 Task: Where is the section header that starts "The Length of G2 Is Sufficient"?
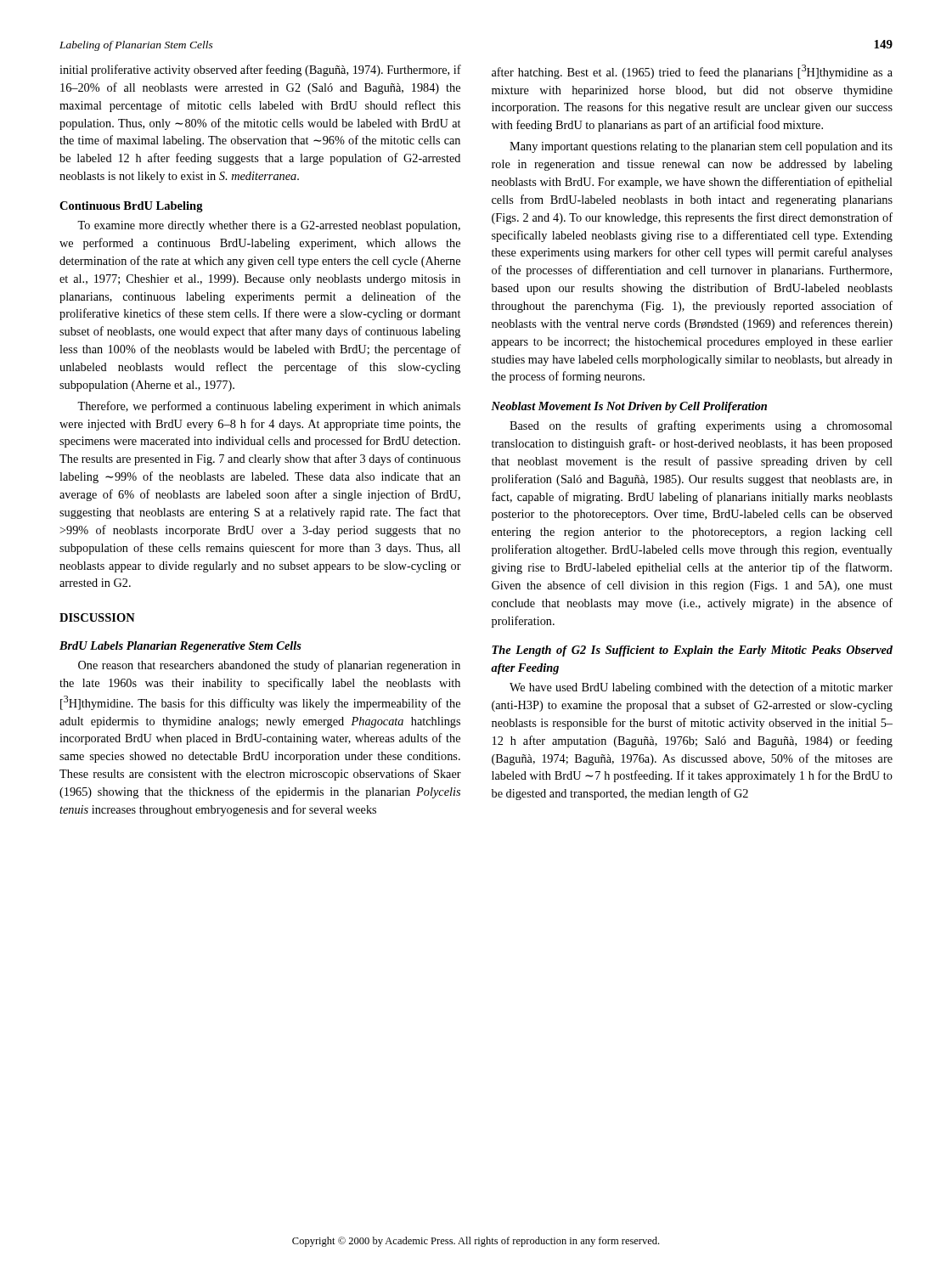click(692, 659)
